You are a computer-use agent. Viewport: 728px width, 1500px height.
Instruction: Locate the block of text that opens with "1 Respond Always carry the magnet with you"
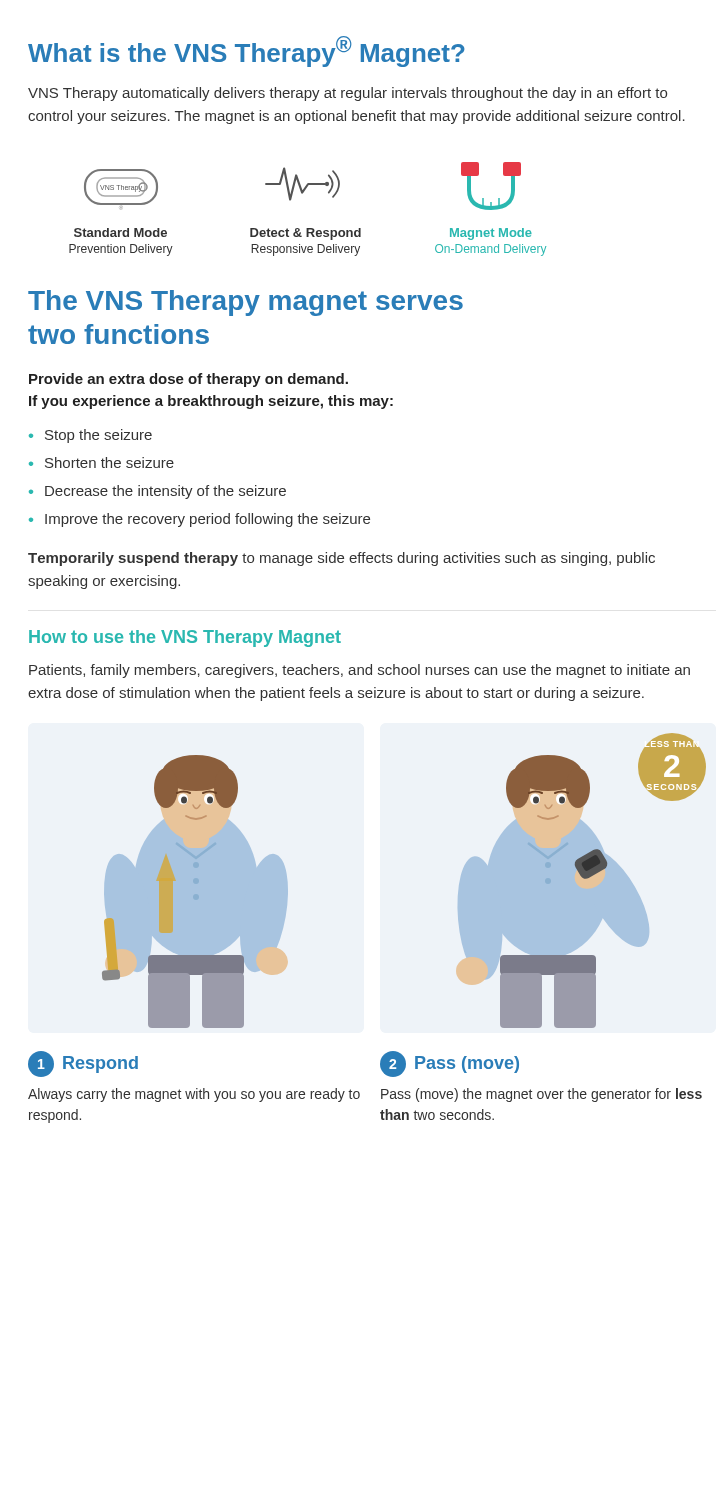click(x=196, y=1089)
